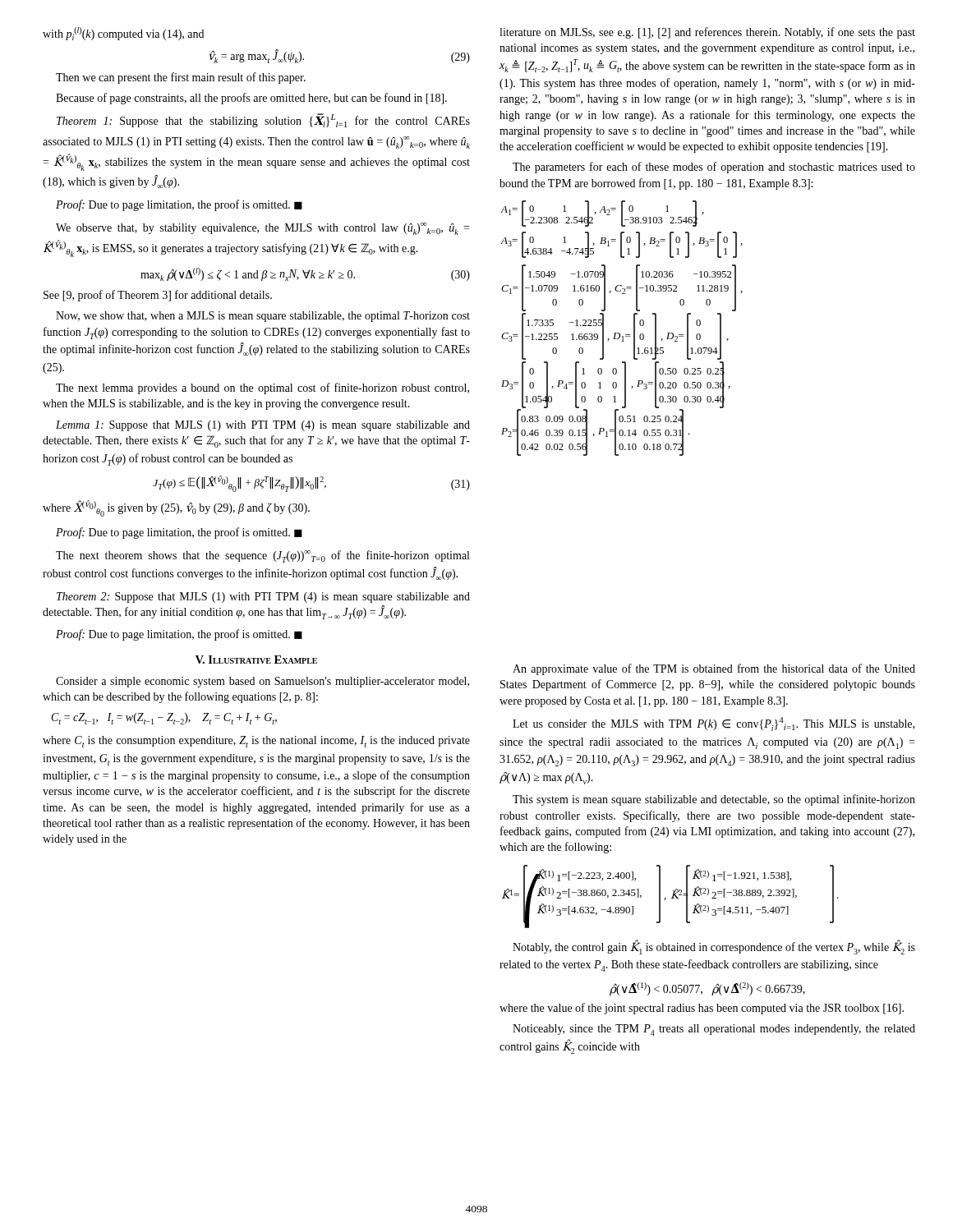Locate the block of text that opens with "The next lemma provides"
The height and width of the screenshot is (1232, 953).
pyautogui.click(x=256, y=396)
